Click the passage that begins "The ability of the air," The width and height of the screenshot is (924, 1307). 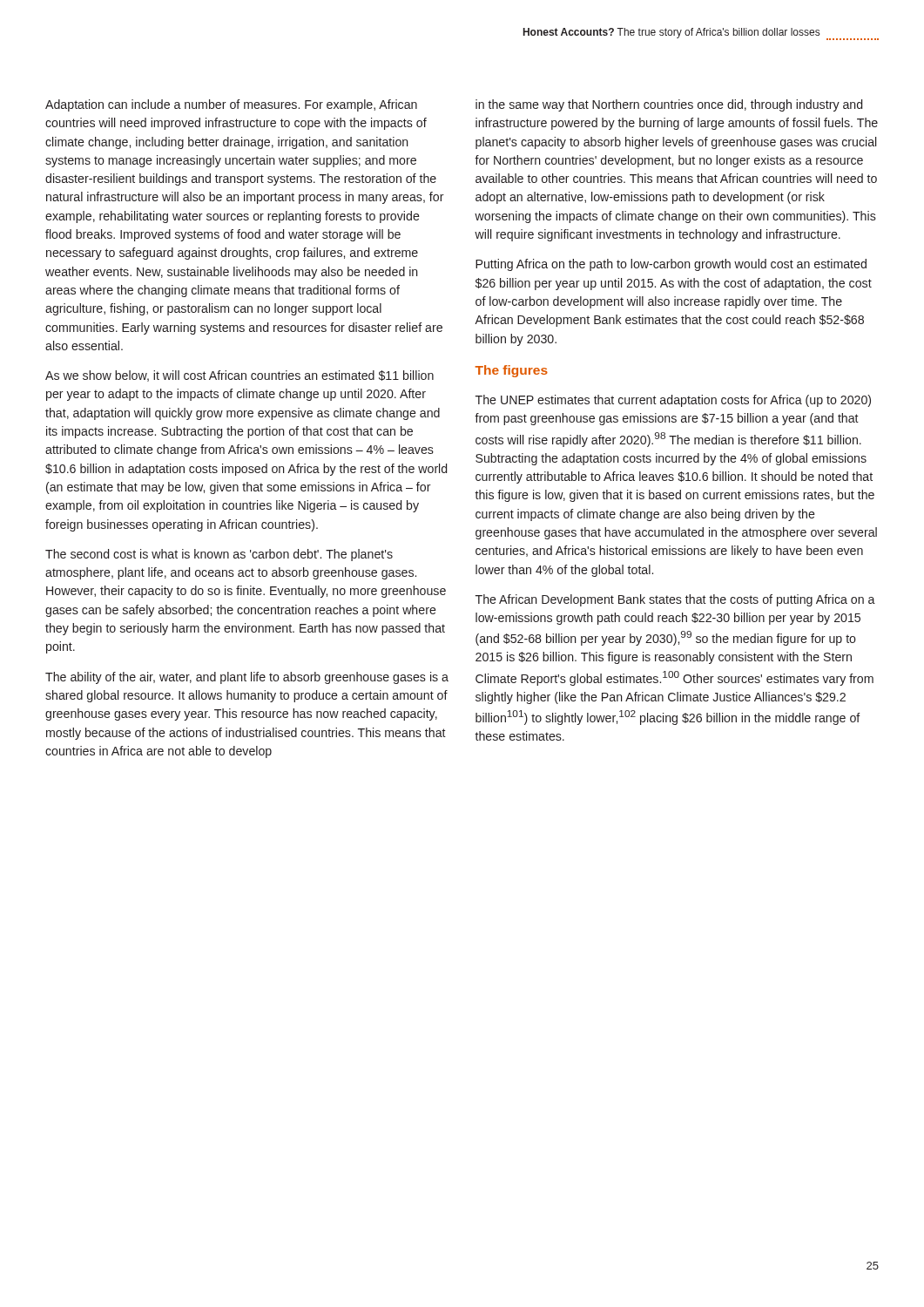pyautogui.click(x=247, y=714)
